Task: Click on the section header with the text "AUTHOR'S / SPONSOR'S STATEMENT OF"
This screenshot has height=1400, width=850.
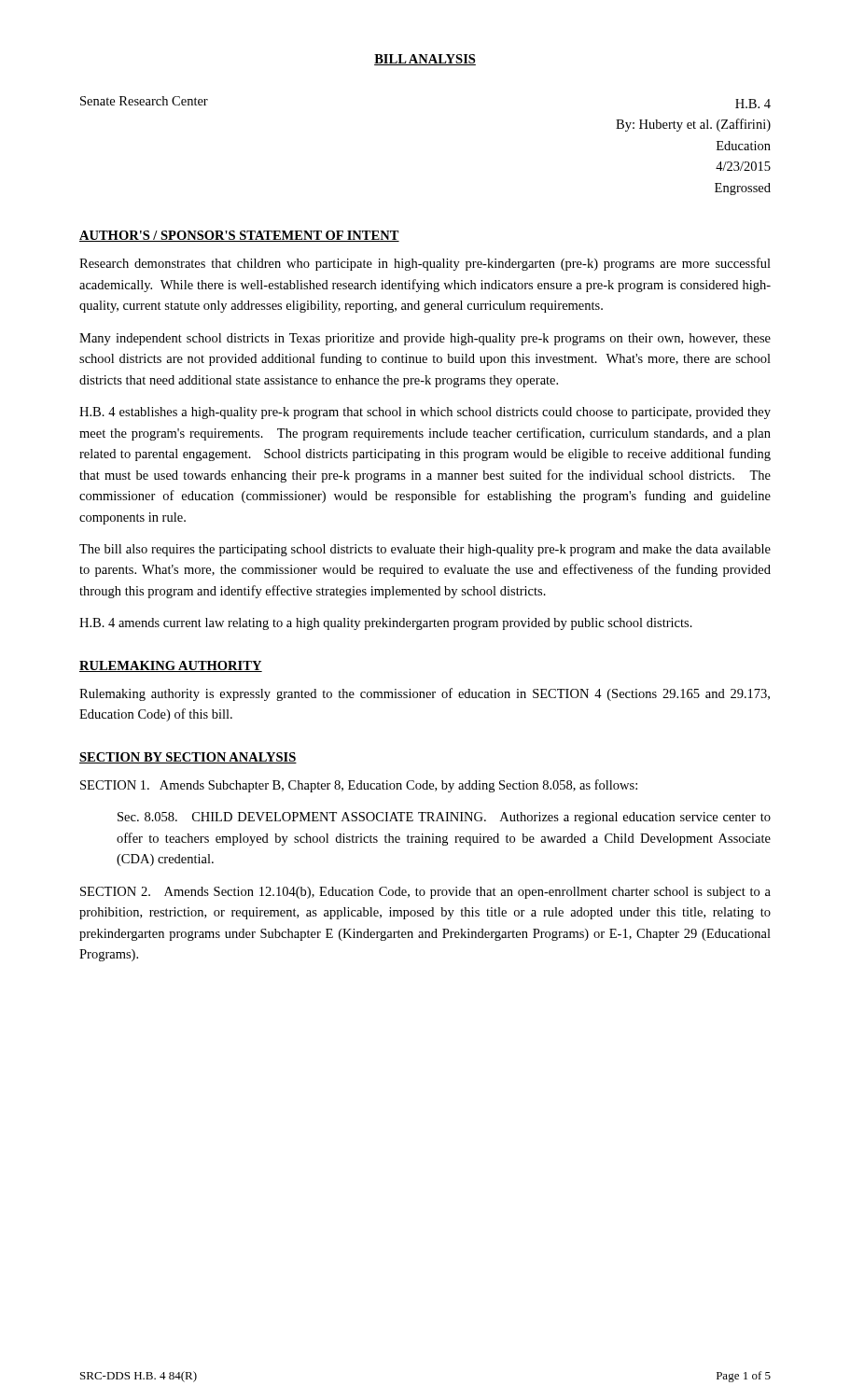Action: (x=239, y=236)
